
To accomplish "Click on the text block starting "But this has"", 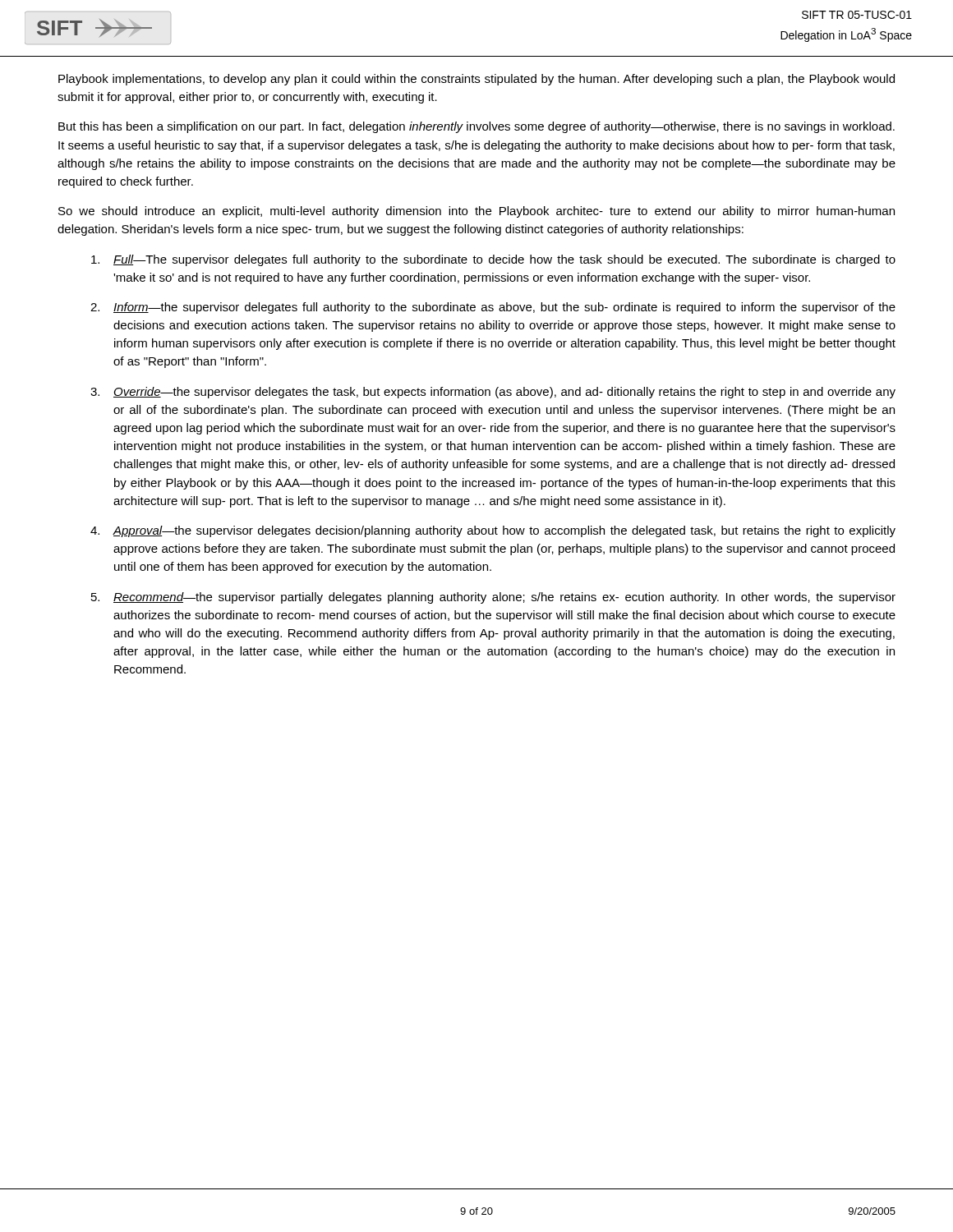I will pos(476,154).
